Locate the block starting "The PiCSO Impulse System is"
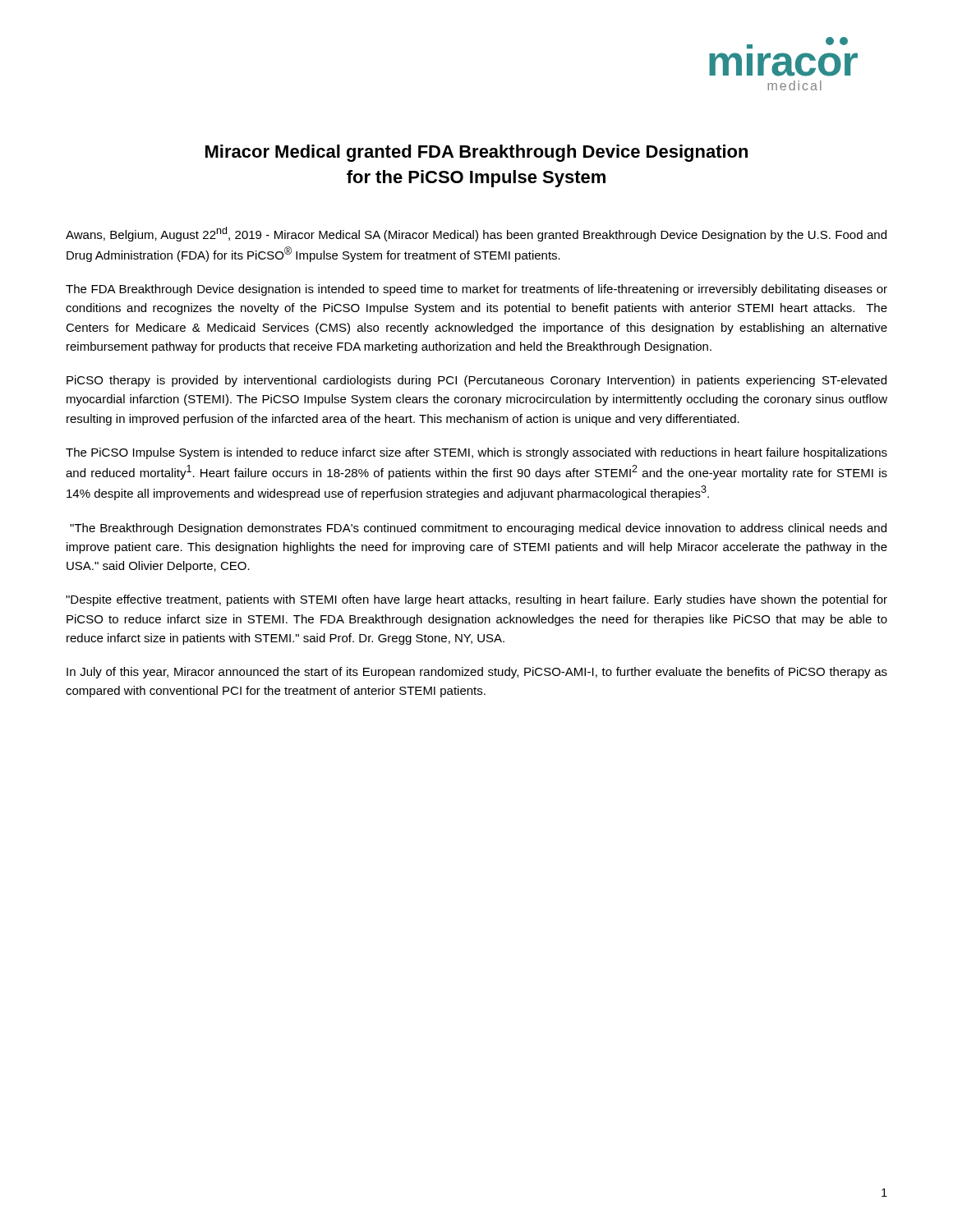 [x=476, y=473]
